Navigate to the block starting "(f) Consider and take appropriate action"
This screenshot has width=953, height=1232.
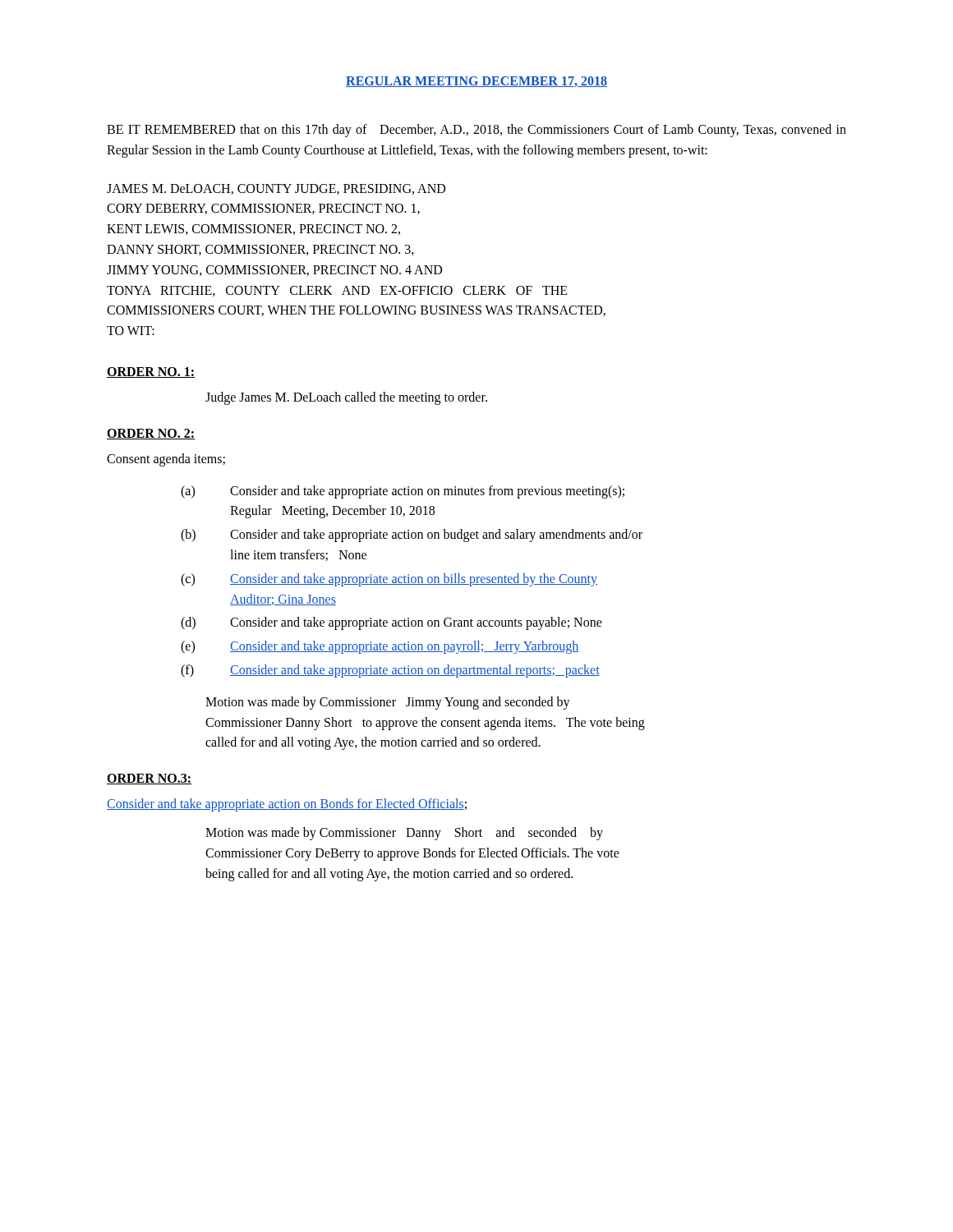513,671
